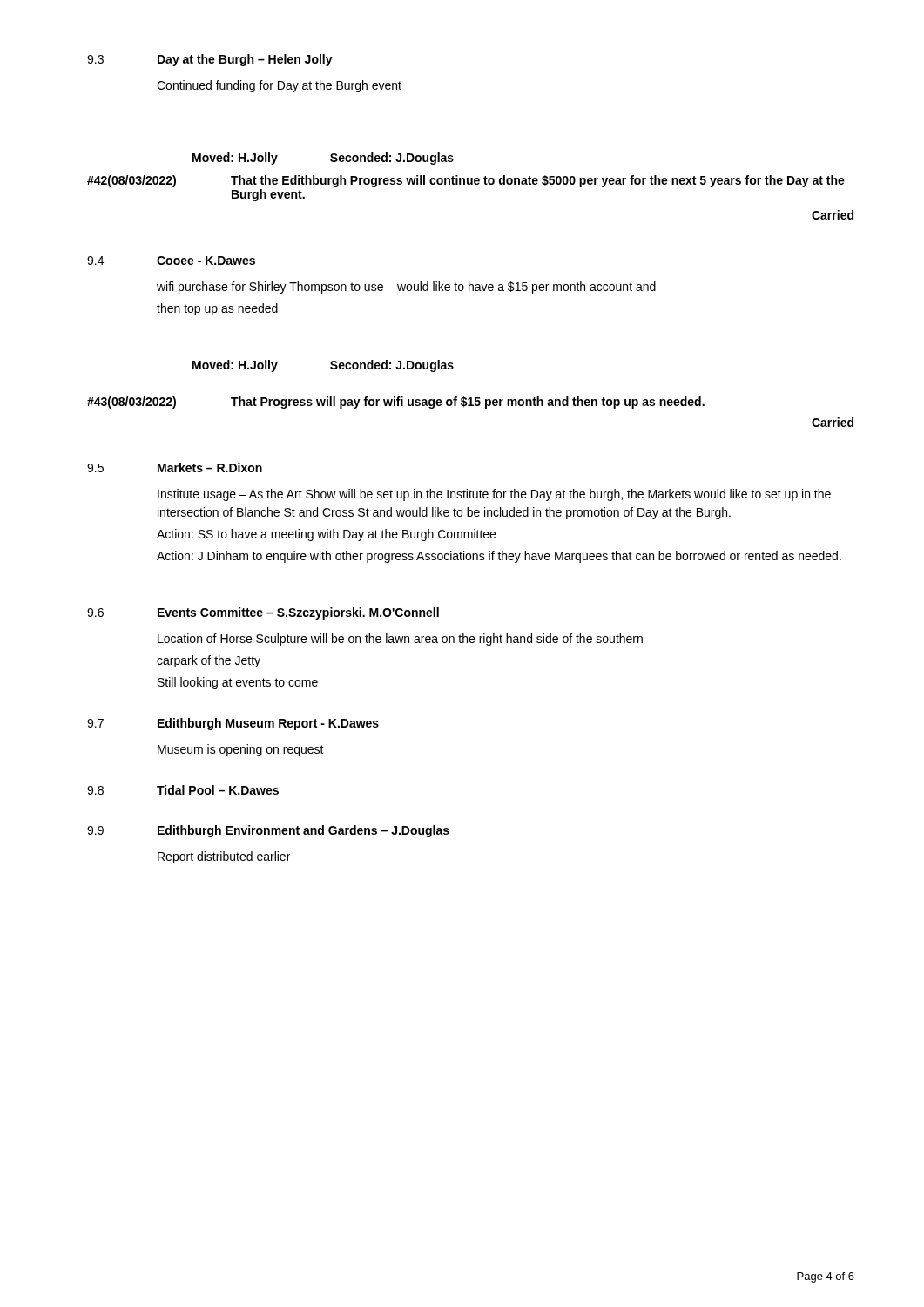Viewport: 924px width, 1307px height.
Task: Click on the text block with the text "wifi purchase for Shirley"
Action: (x=471, y=300)
